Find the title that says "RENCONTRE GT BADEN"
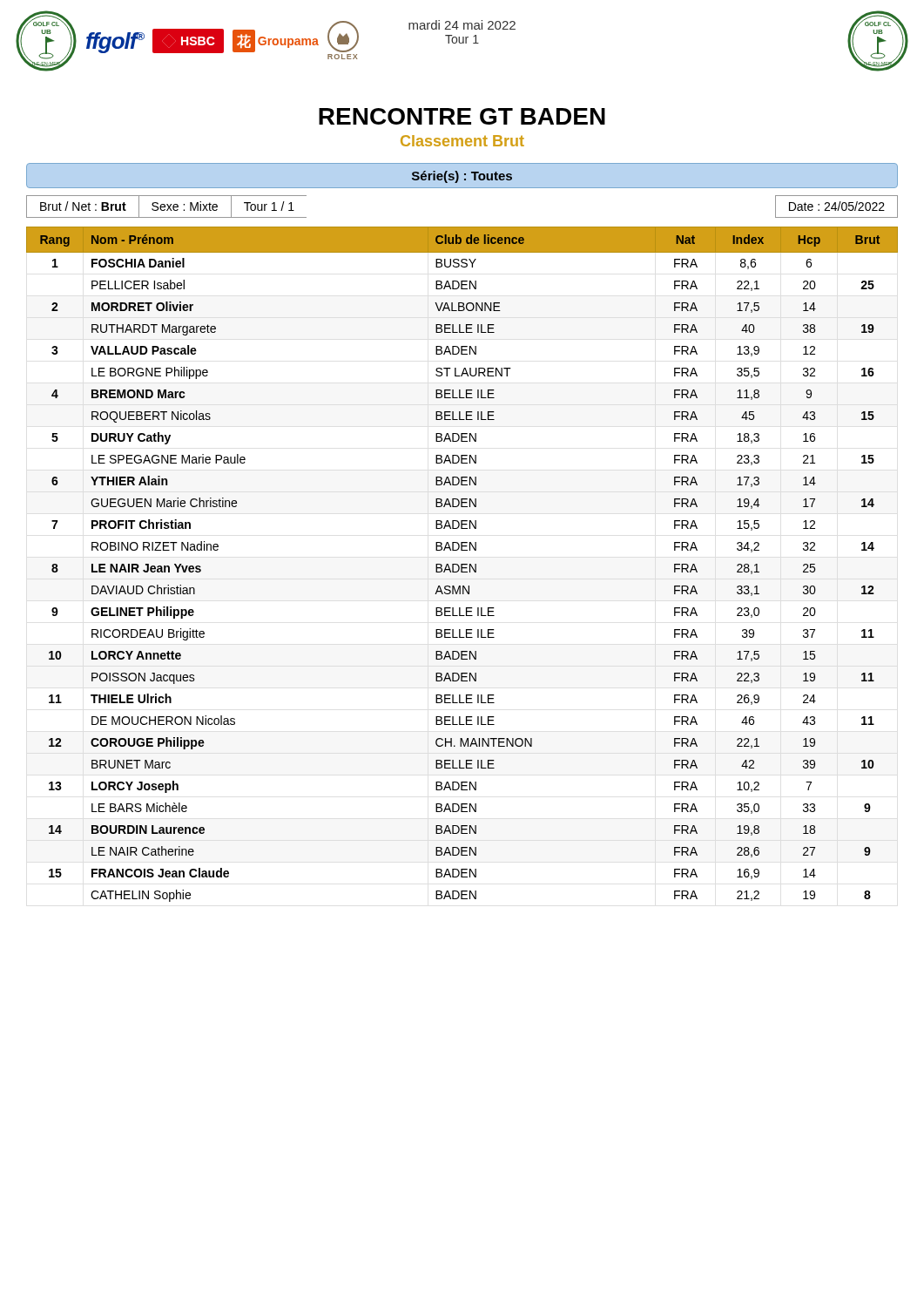The height and width of the screenshot is (1307, 924). (x=462, y=116)
